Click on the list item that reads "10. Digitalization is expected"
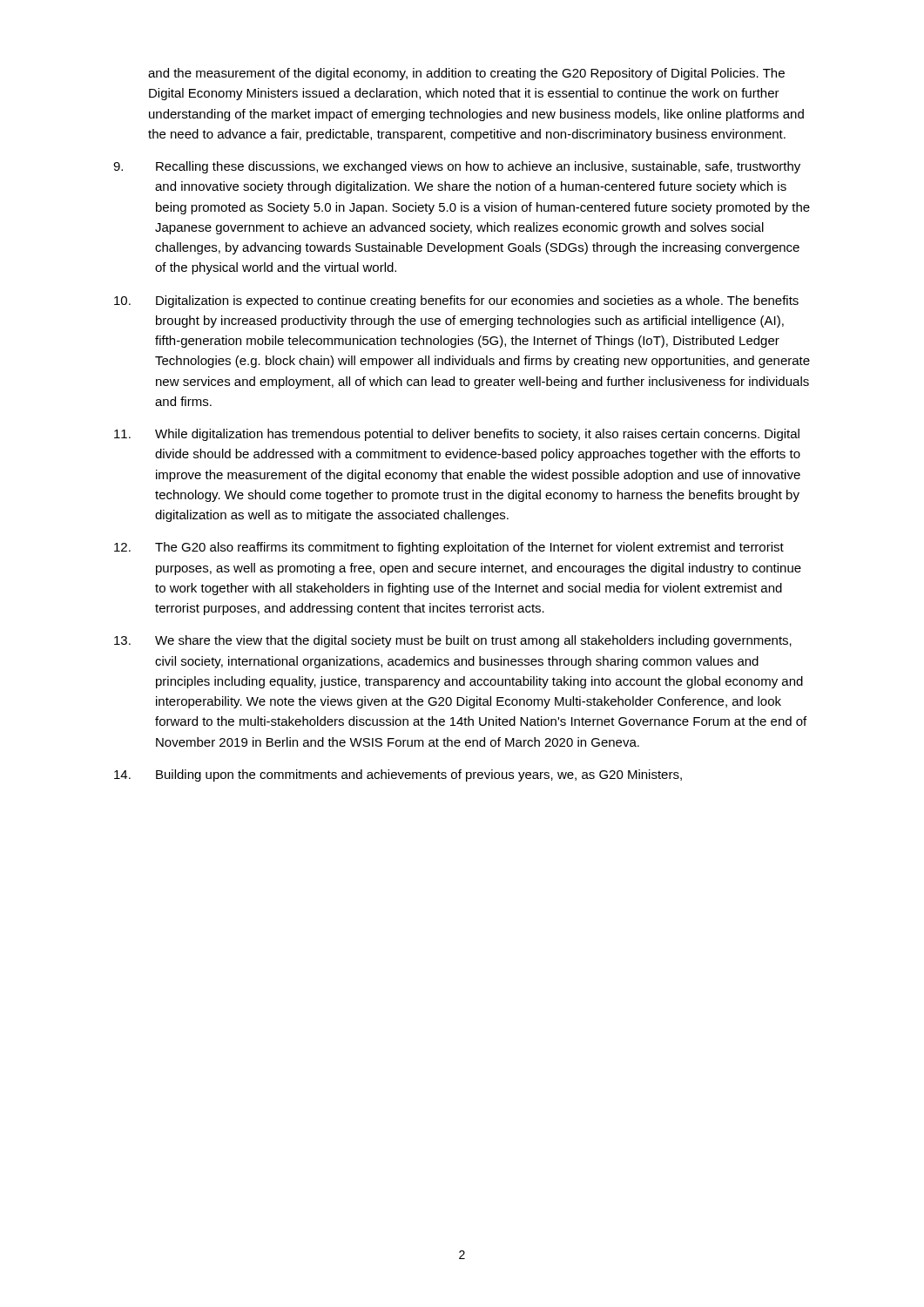This screenshot has height=1307, width=924. pyautogui.click(x=462, y=351)
